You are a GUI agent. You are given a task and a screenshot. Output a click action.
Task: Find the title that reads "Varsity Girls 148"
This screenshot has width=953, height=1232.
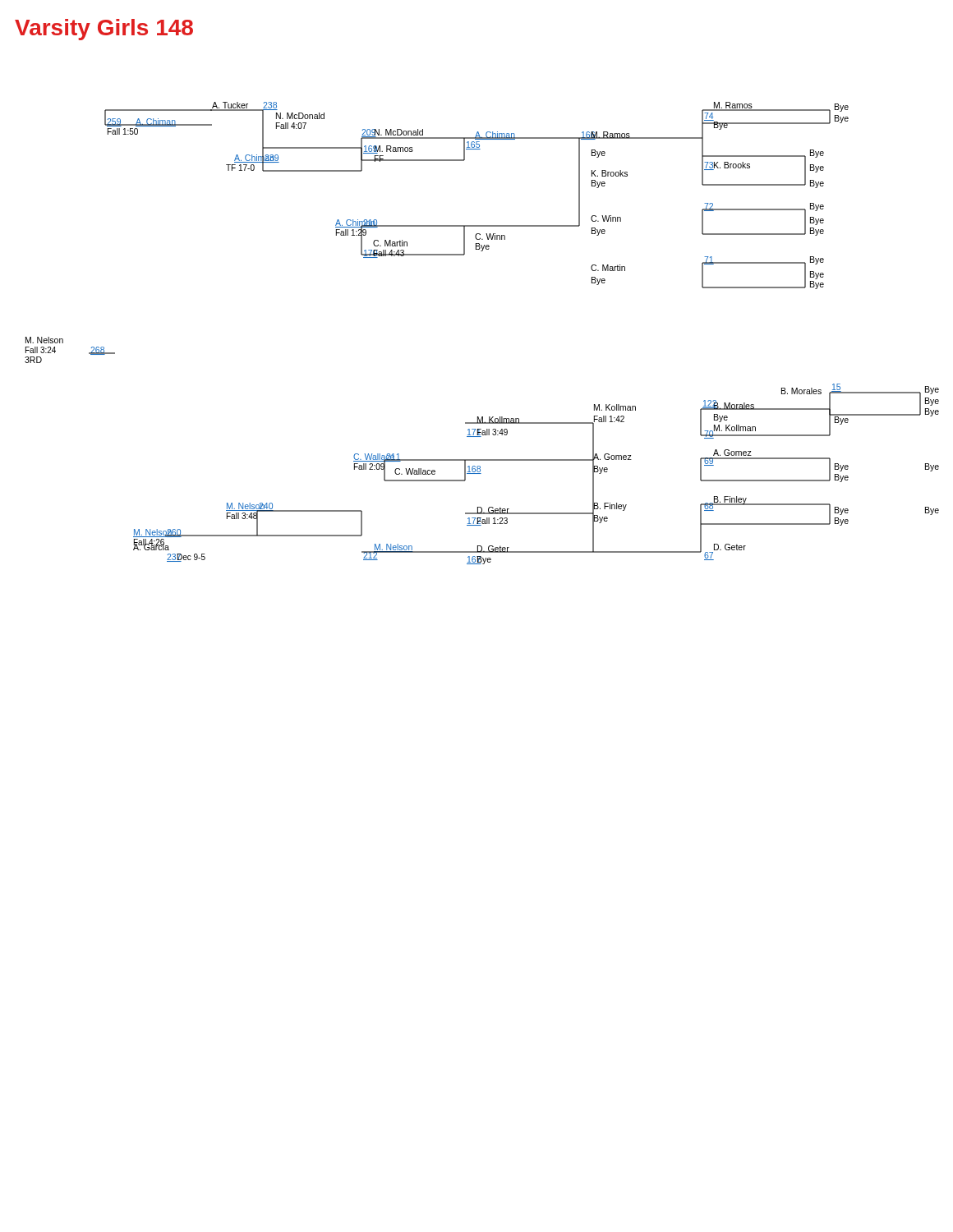point(104,28)
